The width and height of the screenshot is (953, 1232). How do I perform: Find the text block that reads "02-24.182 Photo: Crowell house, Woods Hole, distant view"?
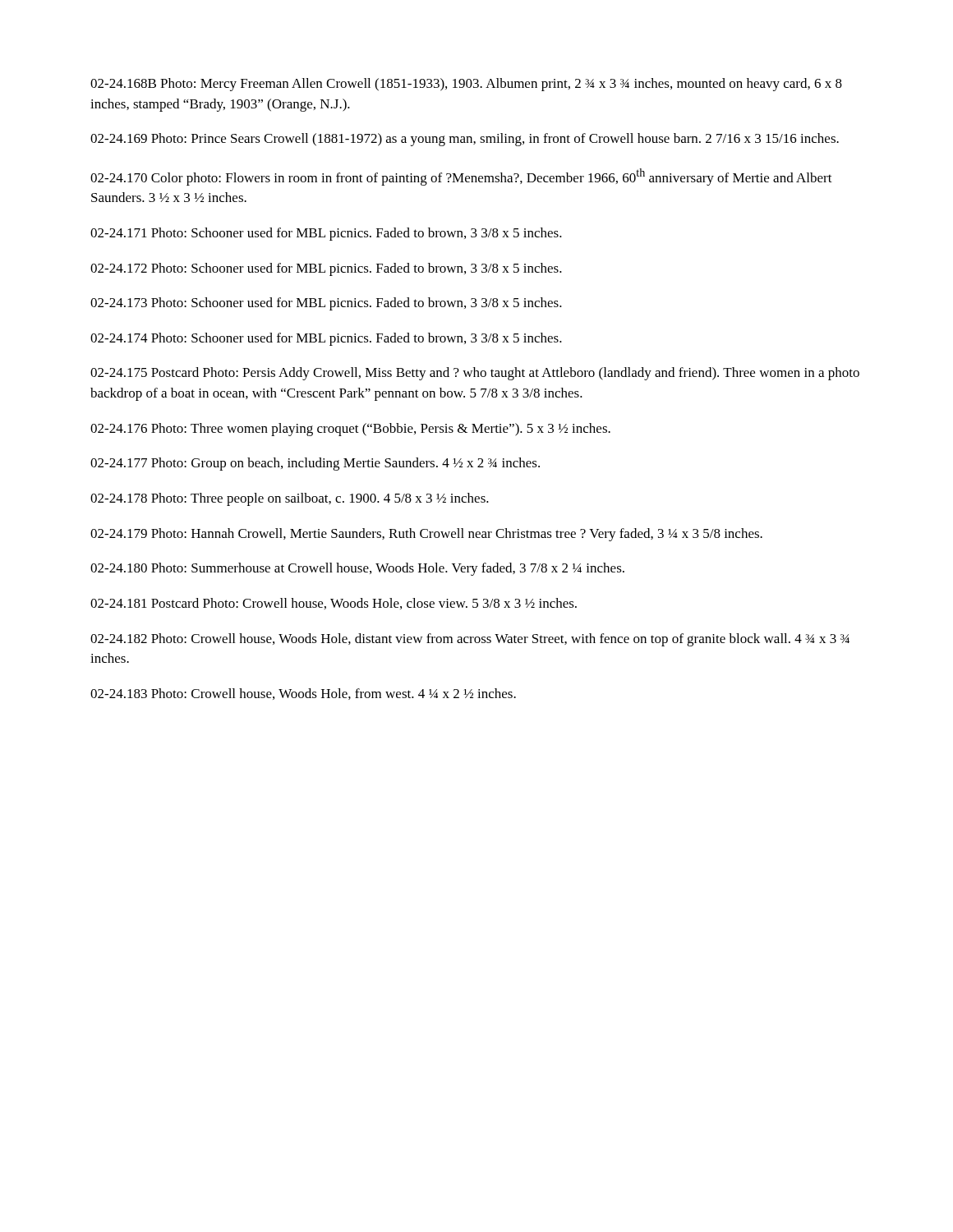click(x=470, y=648)
